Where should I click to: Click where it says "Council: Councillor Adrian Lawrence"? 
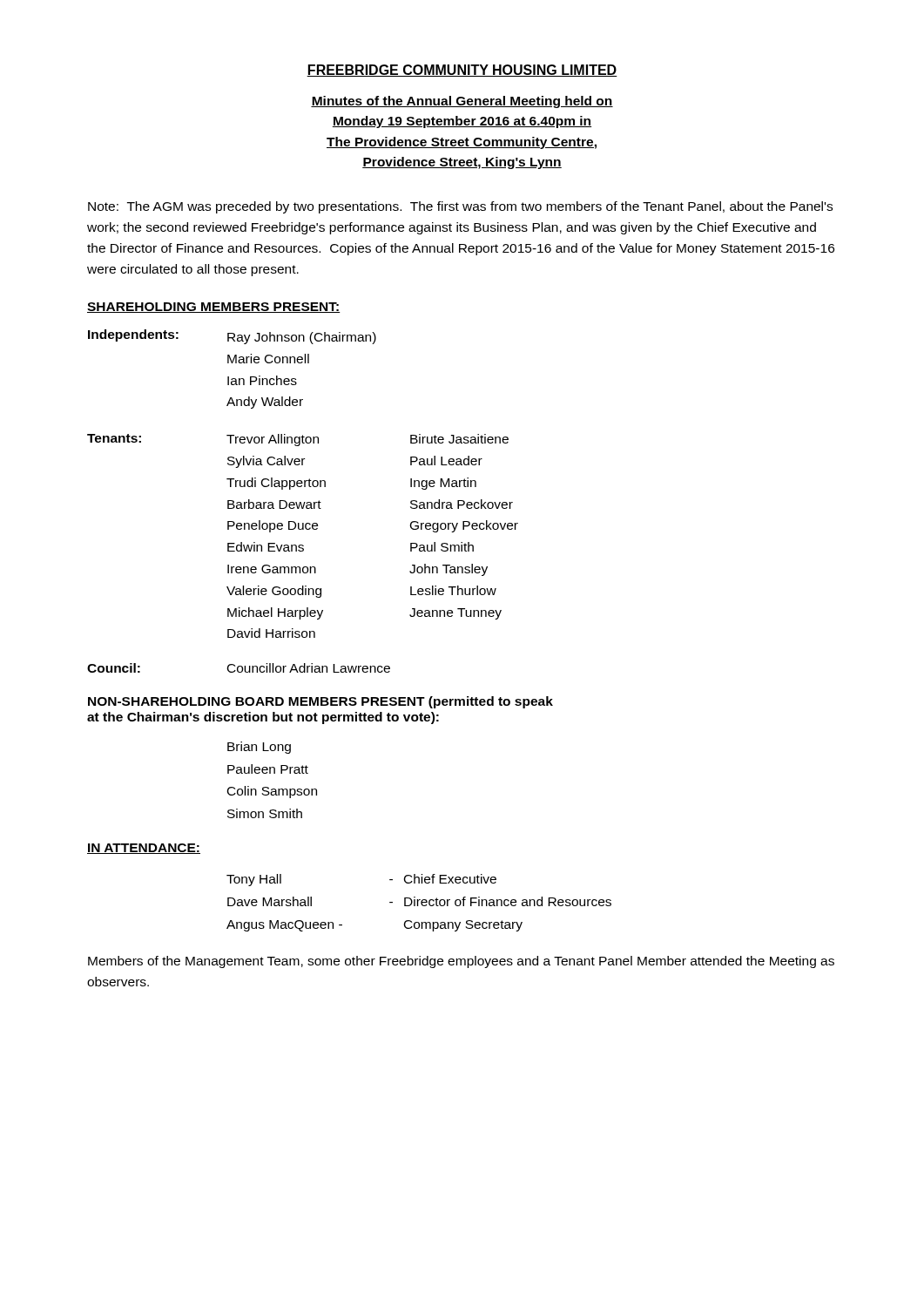[239, 669]
